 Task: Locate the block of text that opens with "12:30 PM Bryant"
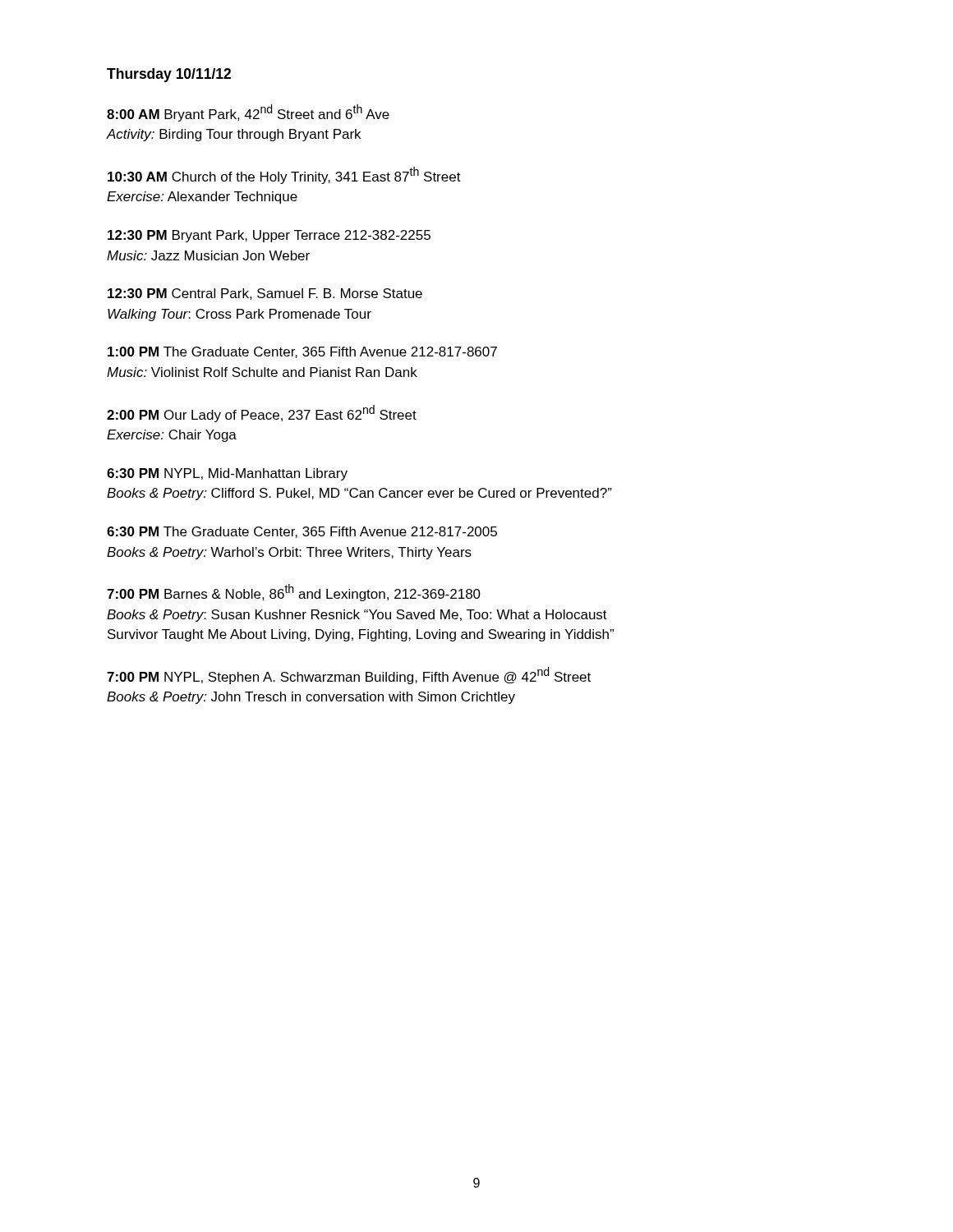[269, 236]
